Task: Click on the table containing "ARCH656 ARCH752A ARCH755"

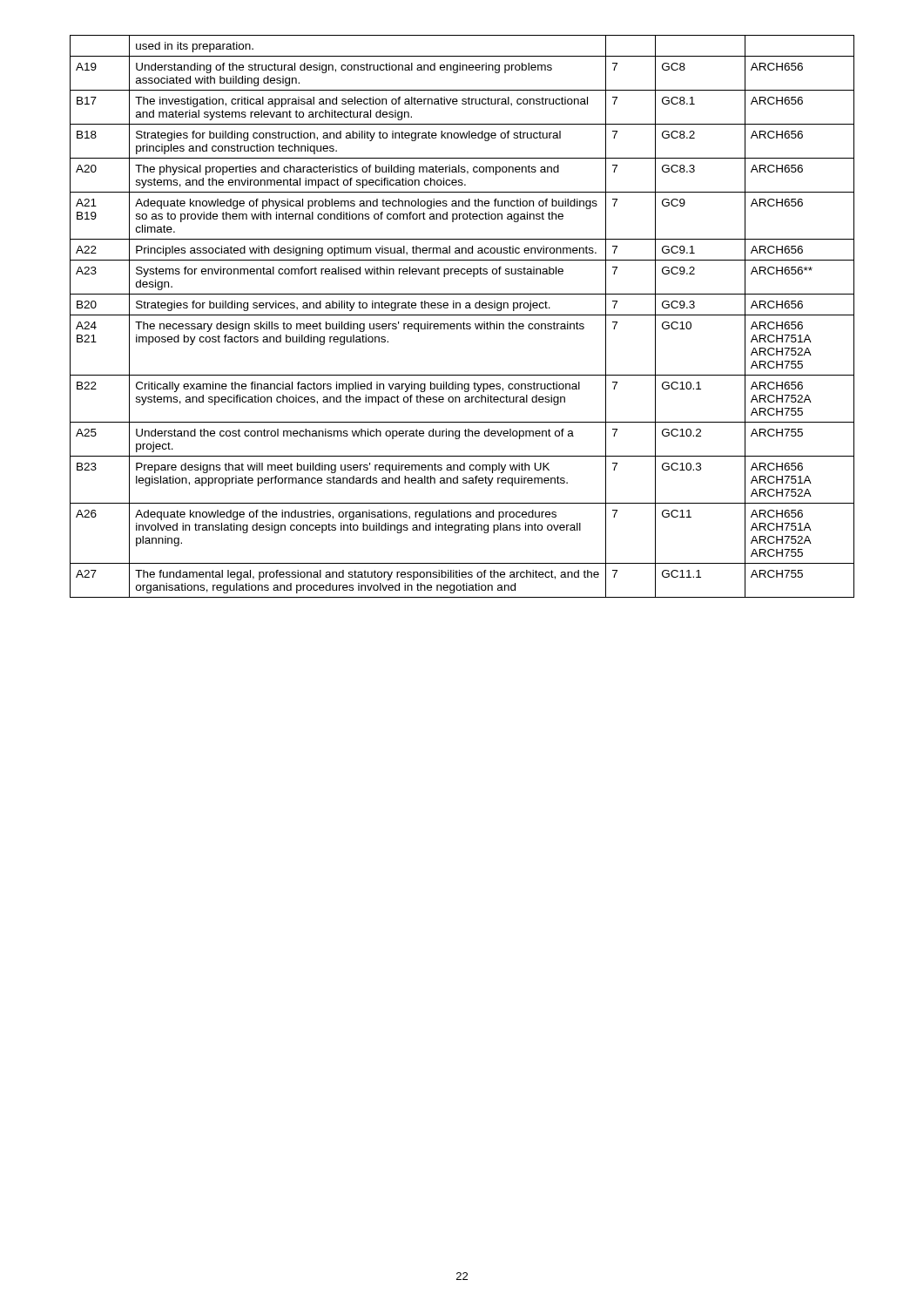Action: coord(462,316)
